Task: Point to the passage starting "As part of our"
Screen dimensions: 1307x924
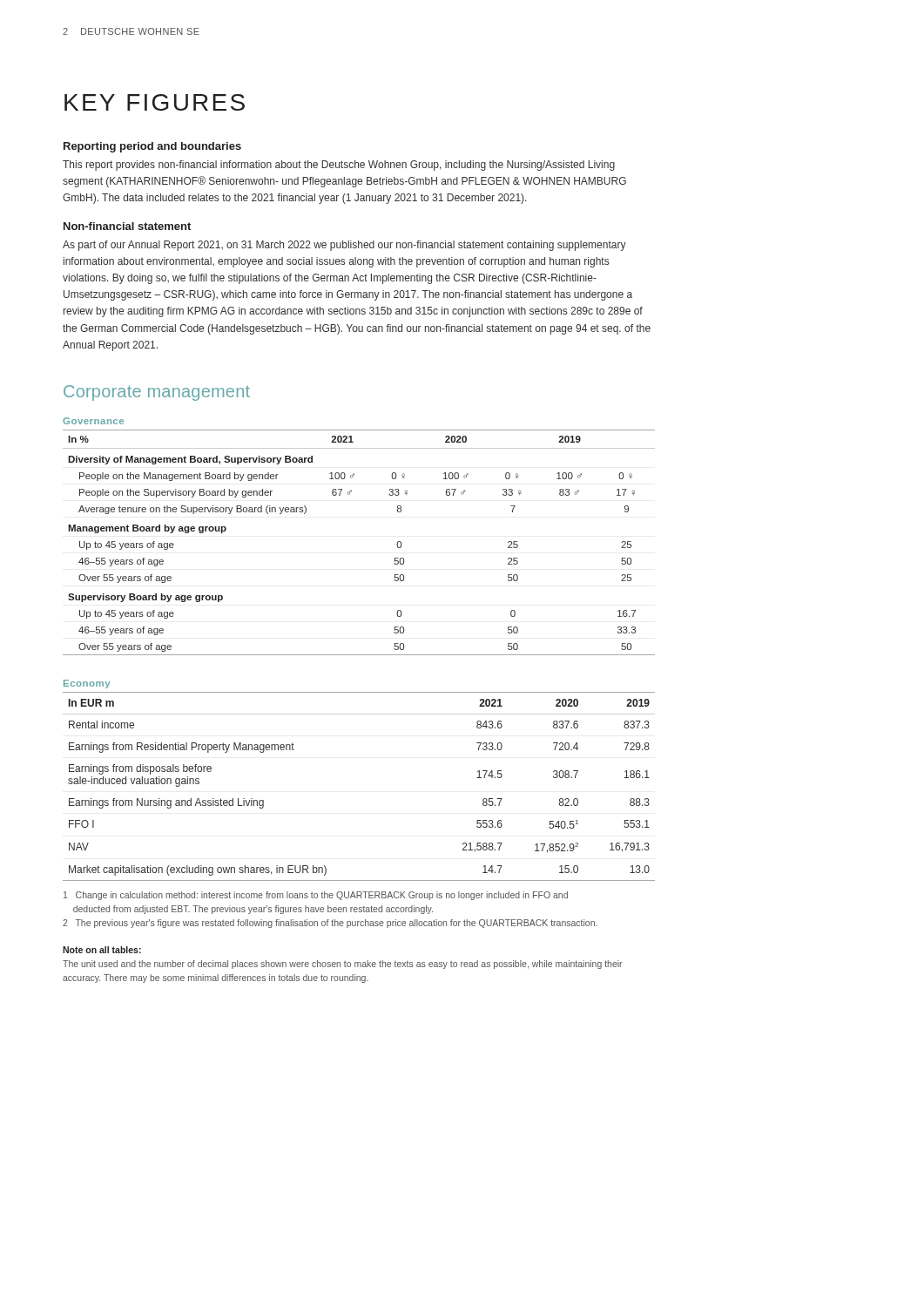Action: (x=357, y=295)
